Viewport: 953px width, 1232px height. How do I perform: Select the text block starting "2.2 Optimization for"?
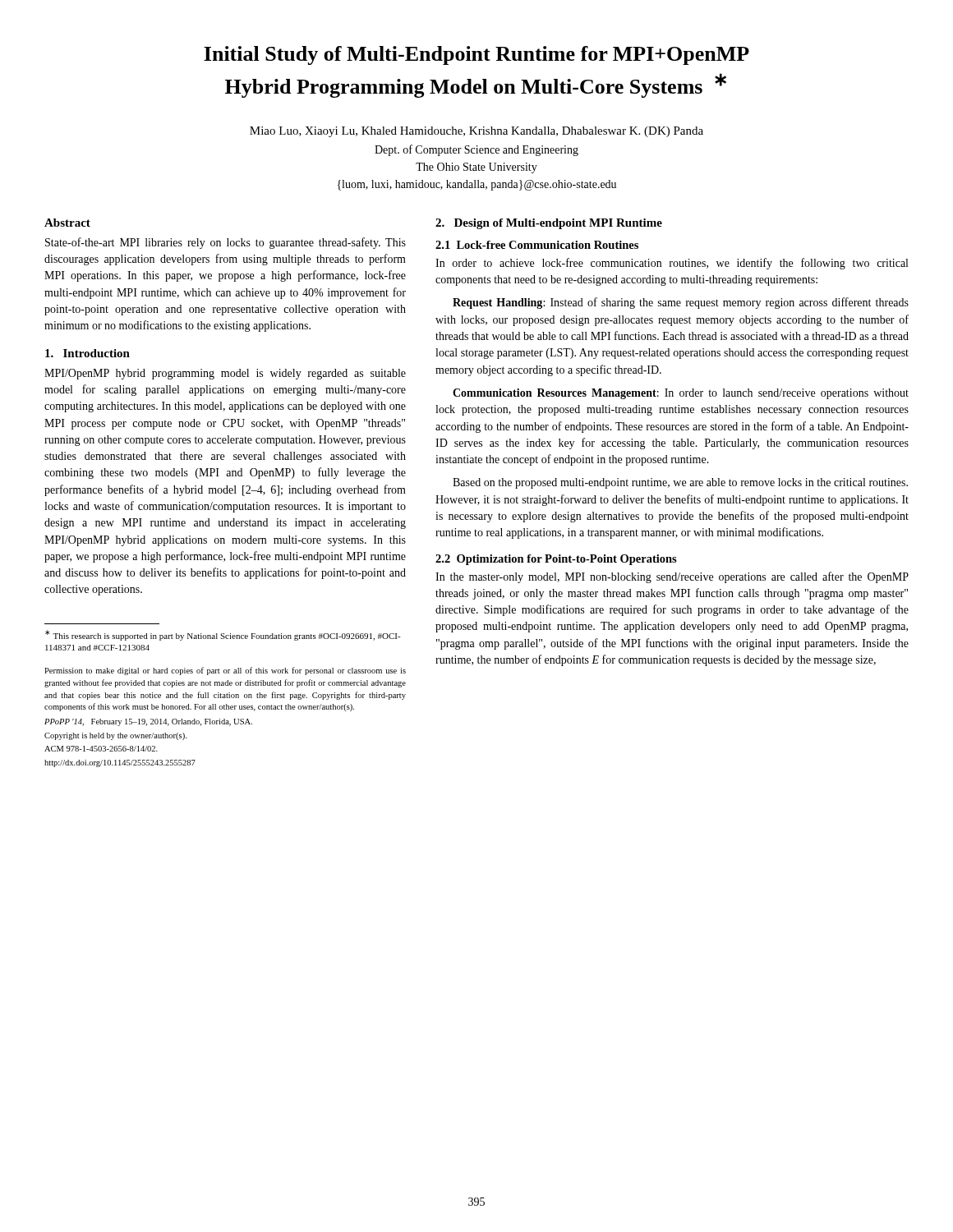click(556, 558)
